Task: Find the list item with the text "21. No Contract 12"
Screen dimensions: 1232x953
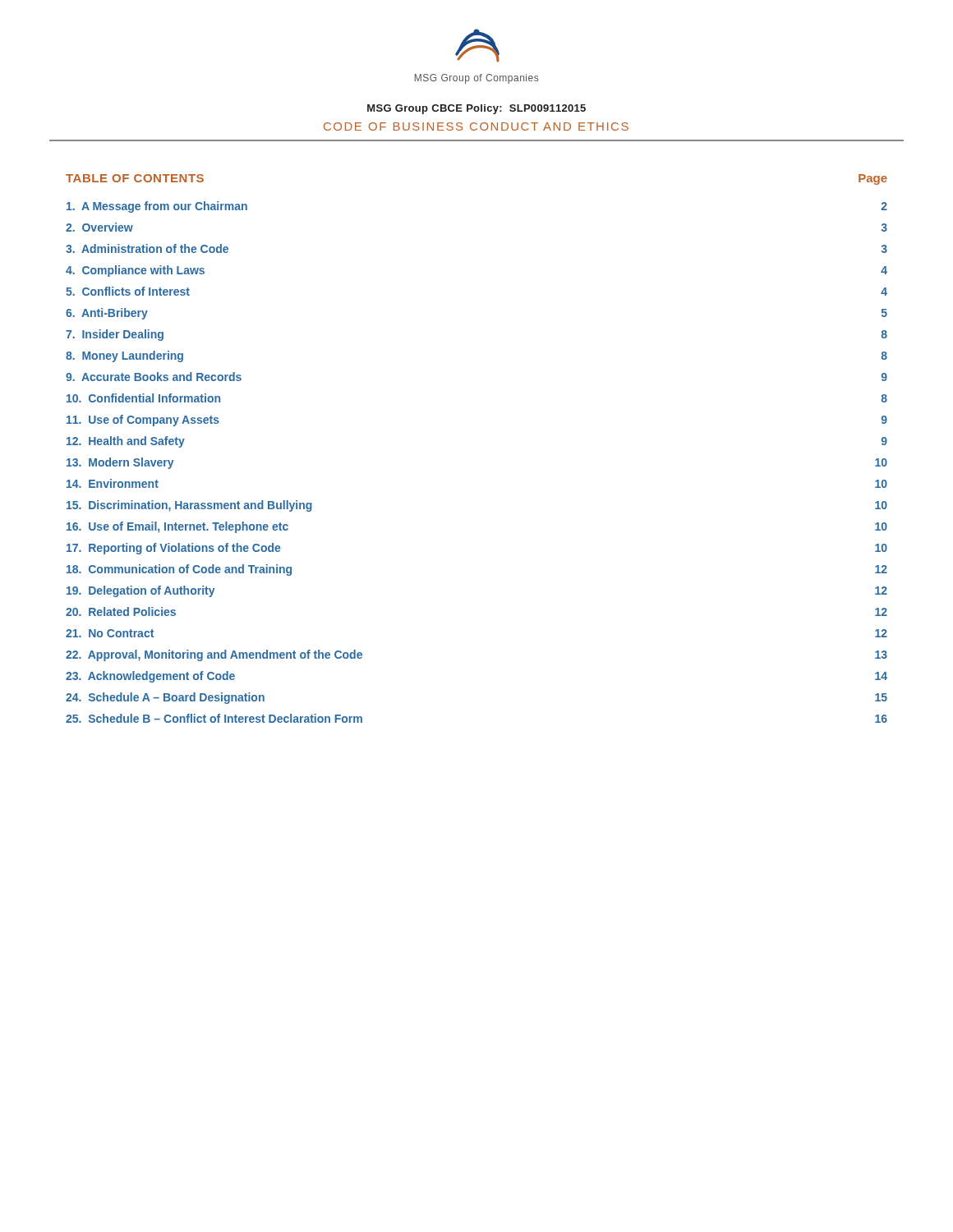Action: (109, 633)
